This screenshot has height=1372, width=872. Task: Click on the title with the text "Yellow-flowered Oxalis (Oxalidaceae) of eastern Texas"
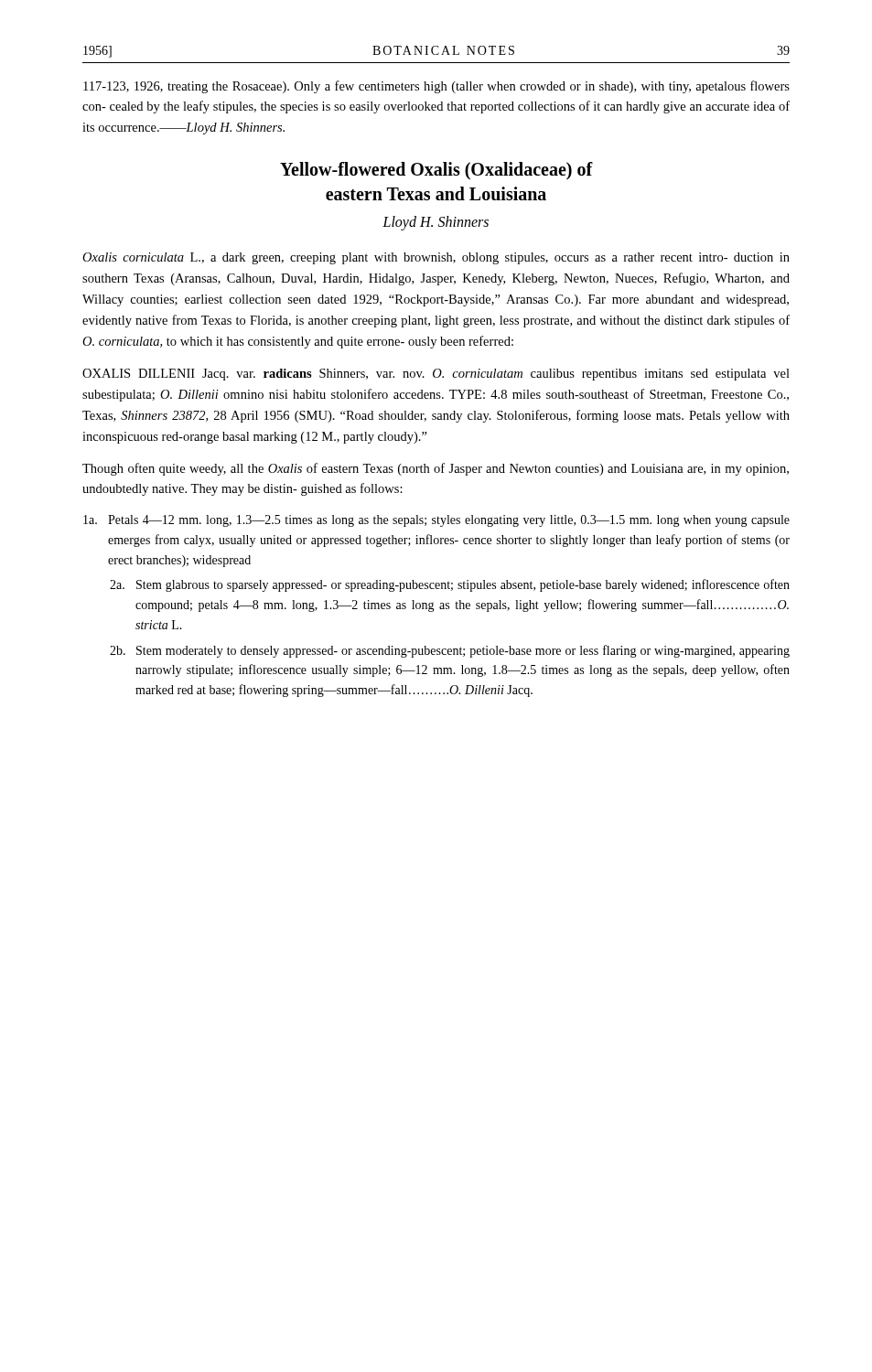point(436,182)
